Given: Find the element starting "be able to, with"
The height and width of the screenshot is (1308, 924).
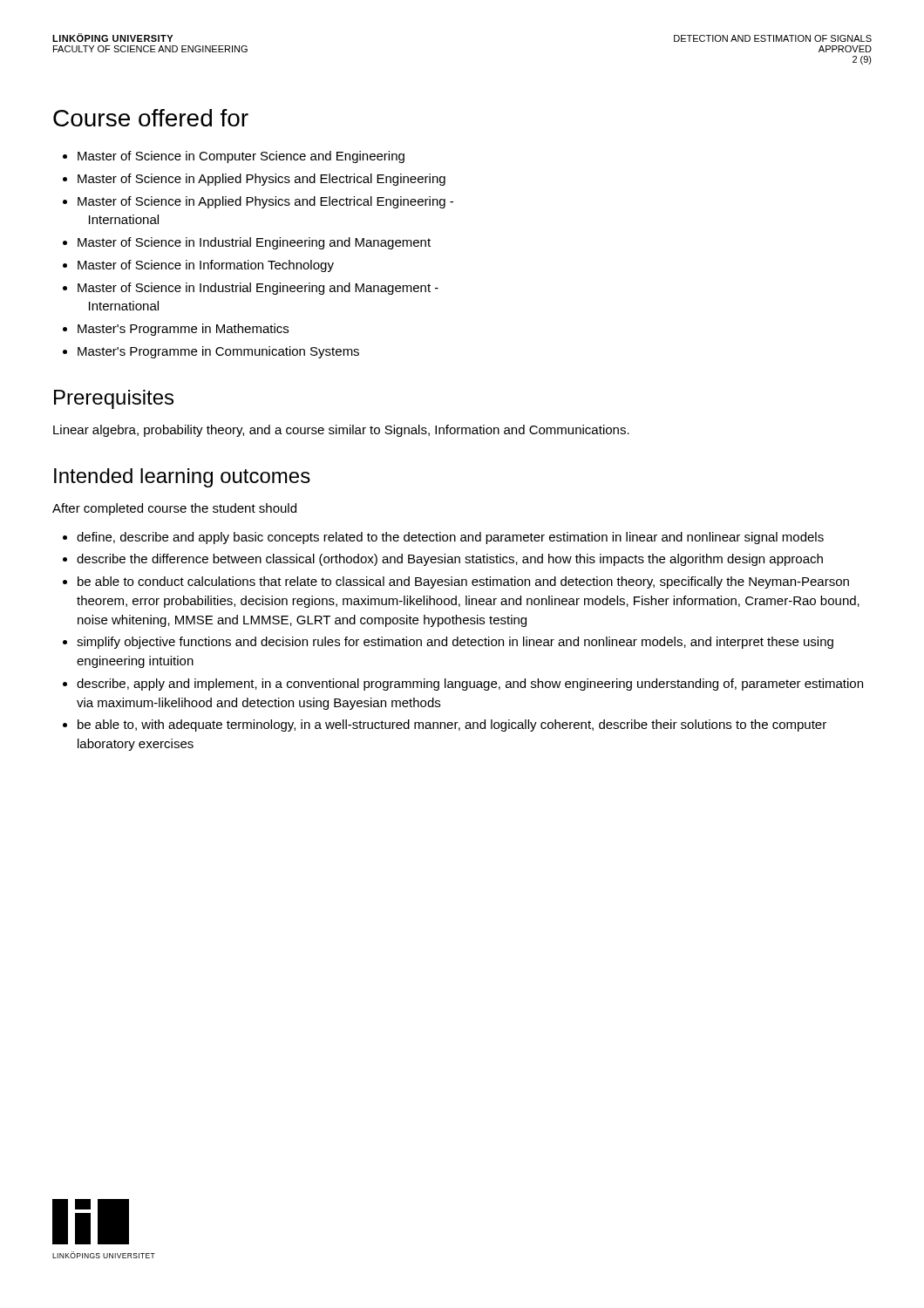Looking at the screenshot, I should [x=462, y=734].
